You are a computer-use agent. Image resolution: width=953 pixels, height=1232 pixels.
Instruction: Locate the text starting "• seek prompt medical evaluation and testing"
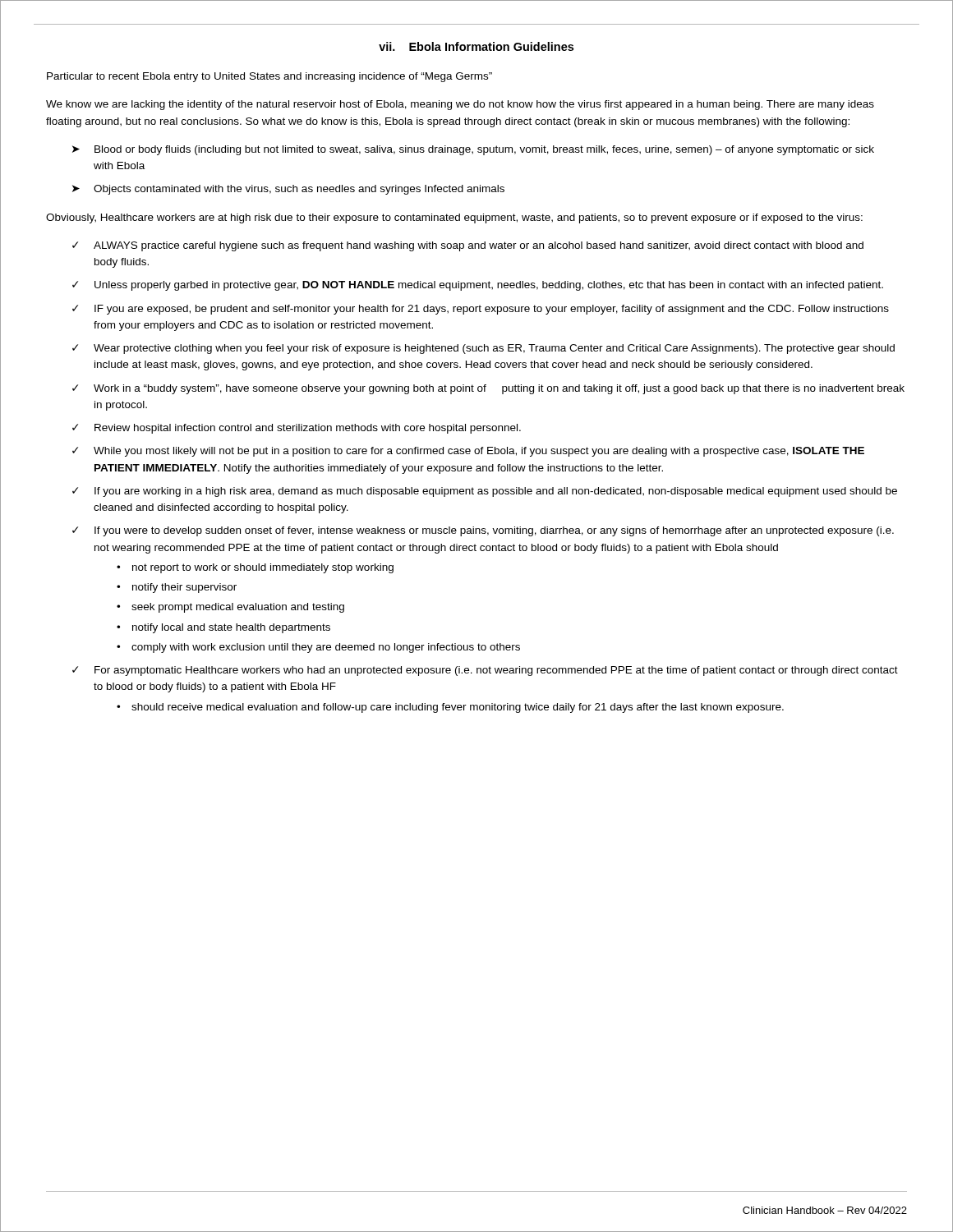[x=230, y=608]
